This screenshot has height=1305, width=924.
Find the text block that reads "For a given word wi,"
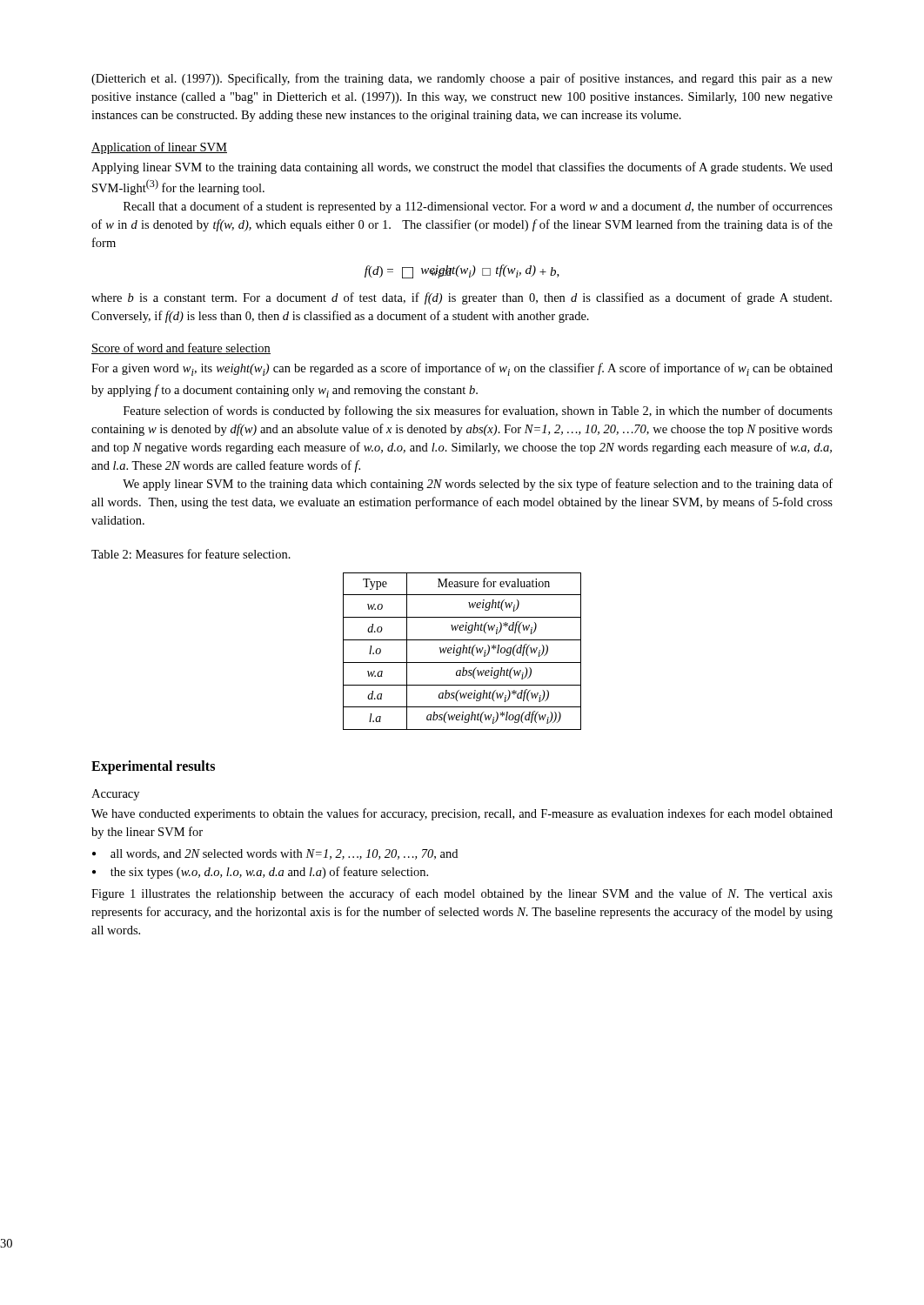coord(462,445)
